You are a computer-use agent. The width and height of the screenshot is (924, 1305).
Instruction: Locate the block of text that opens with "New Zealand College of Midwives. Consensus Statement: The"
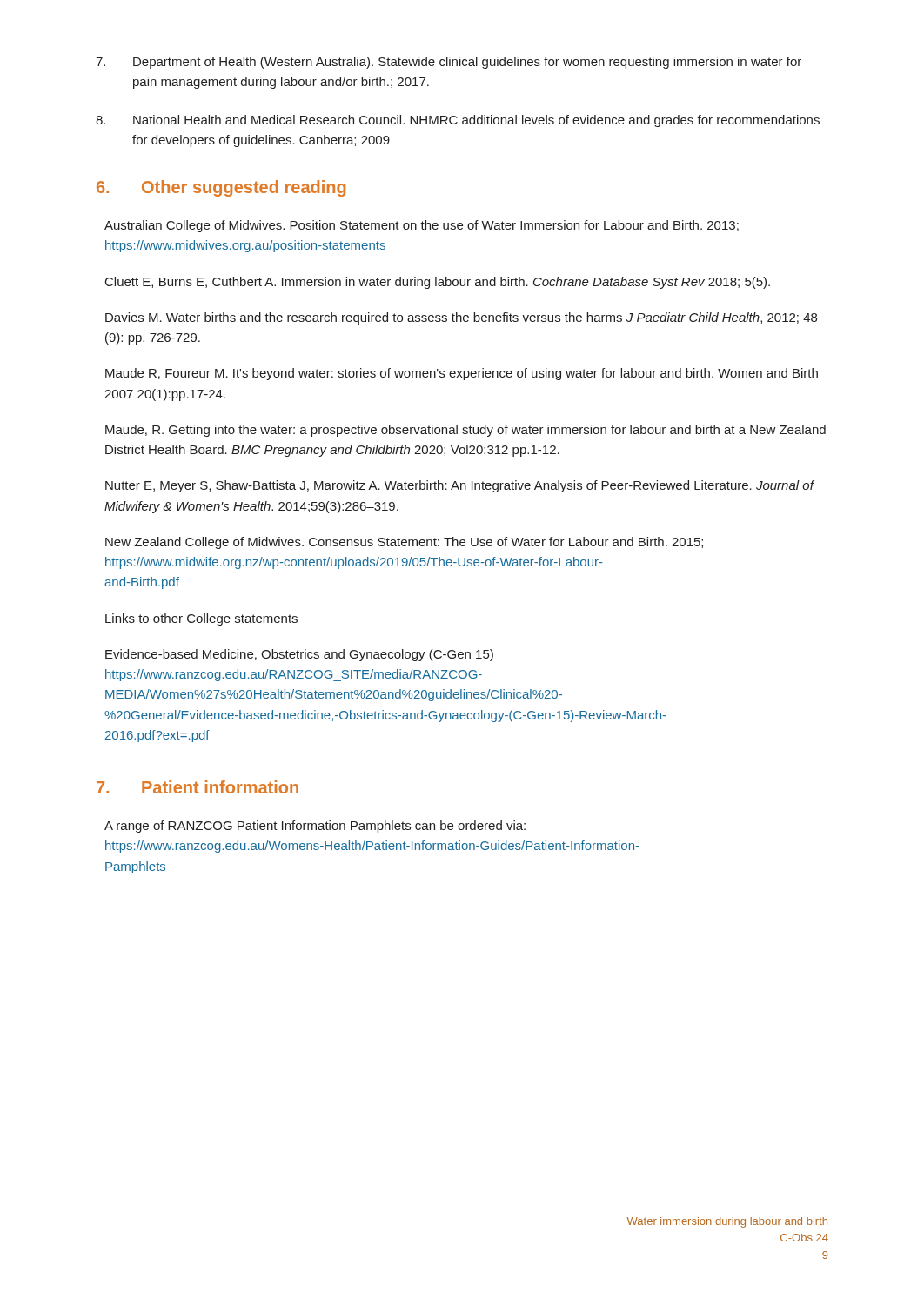click(404, 562)
